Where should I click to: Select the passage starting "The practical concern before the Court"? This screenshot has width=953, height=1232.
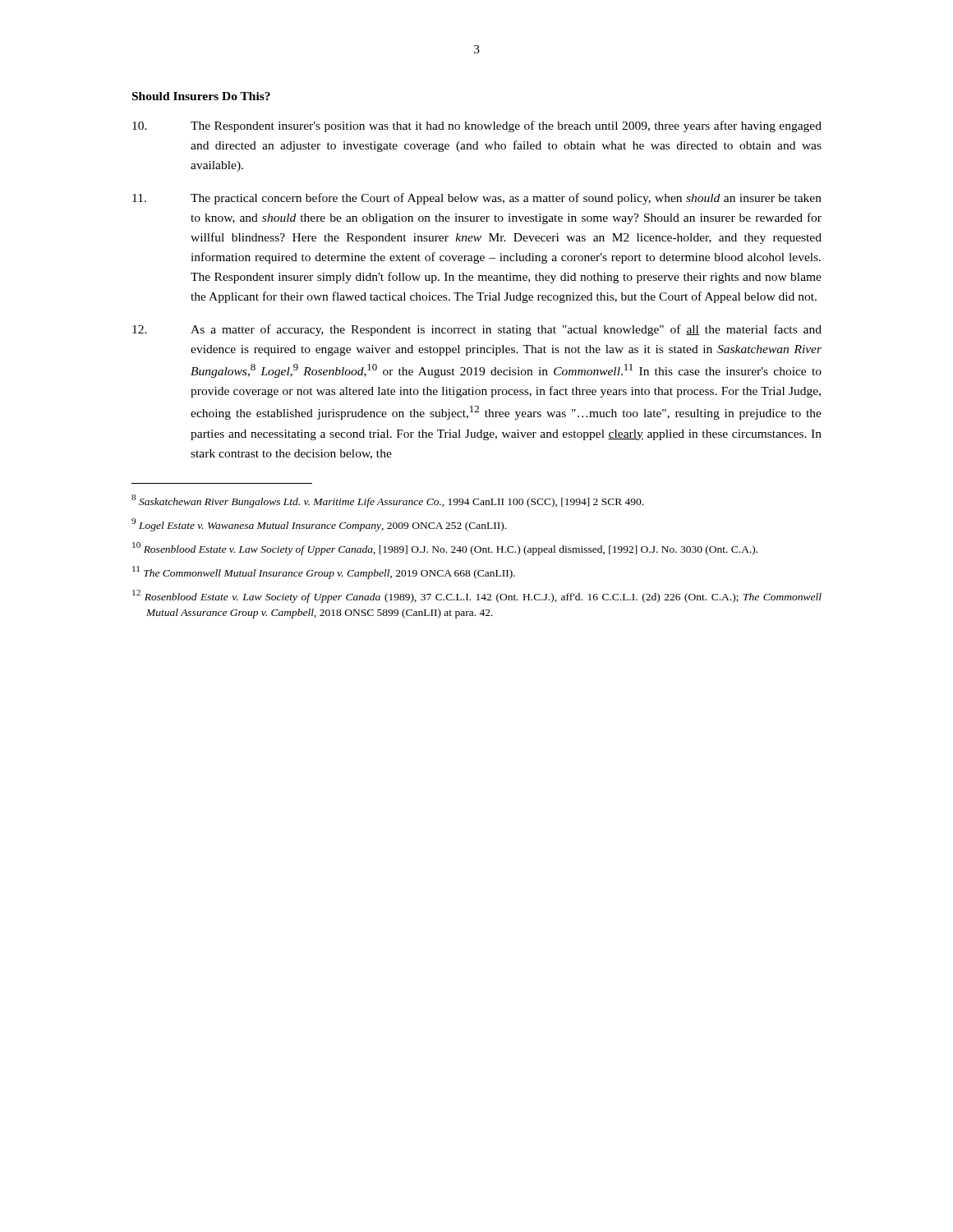(x=476, y=247)
